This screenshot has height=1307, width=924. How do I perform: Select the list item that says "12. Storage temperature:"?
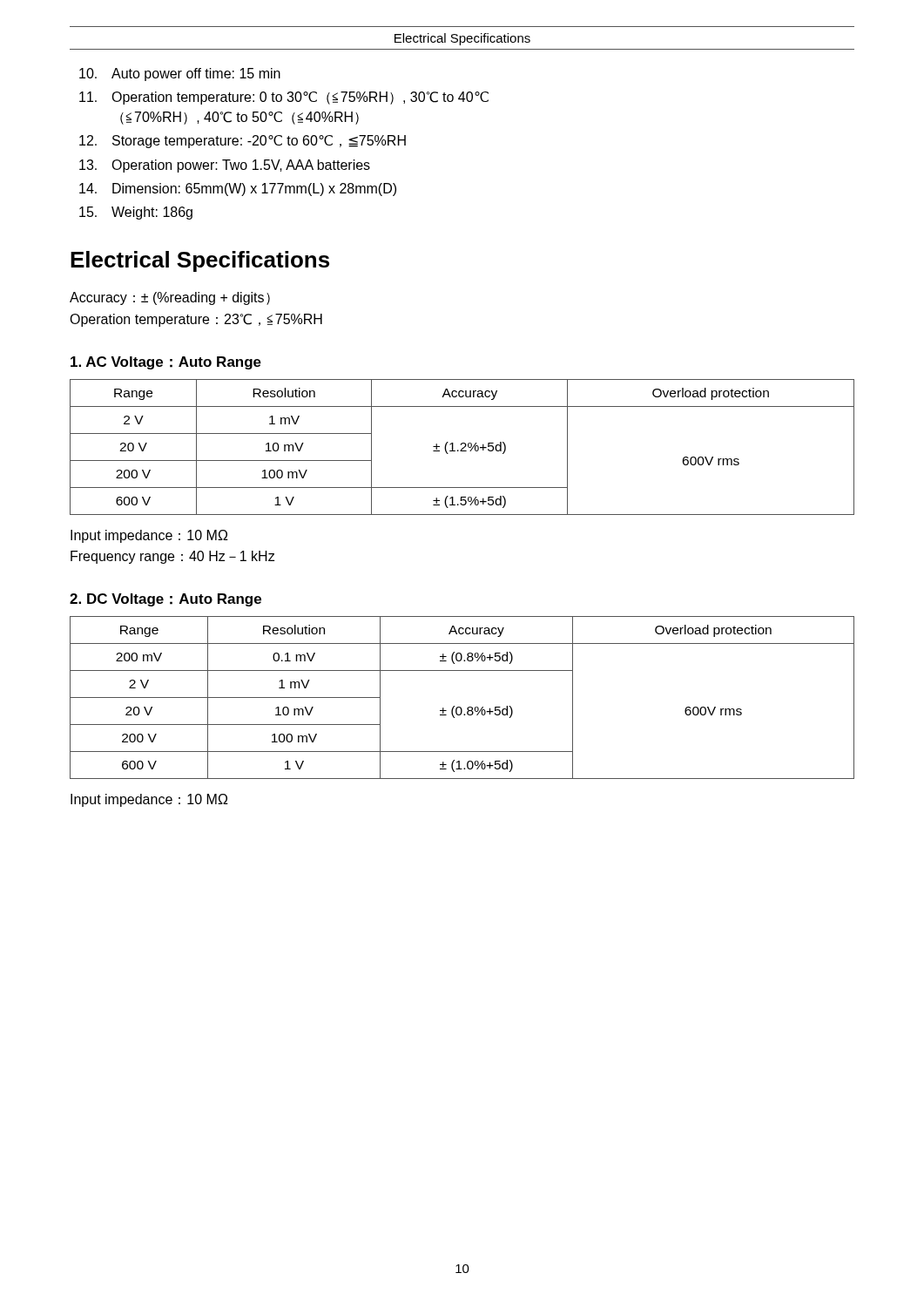pos(243,142)
